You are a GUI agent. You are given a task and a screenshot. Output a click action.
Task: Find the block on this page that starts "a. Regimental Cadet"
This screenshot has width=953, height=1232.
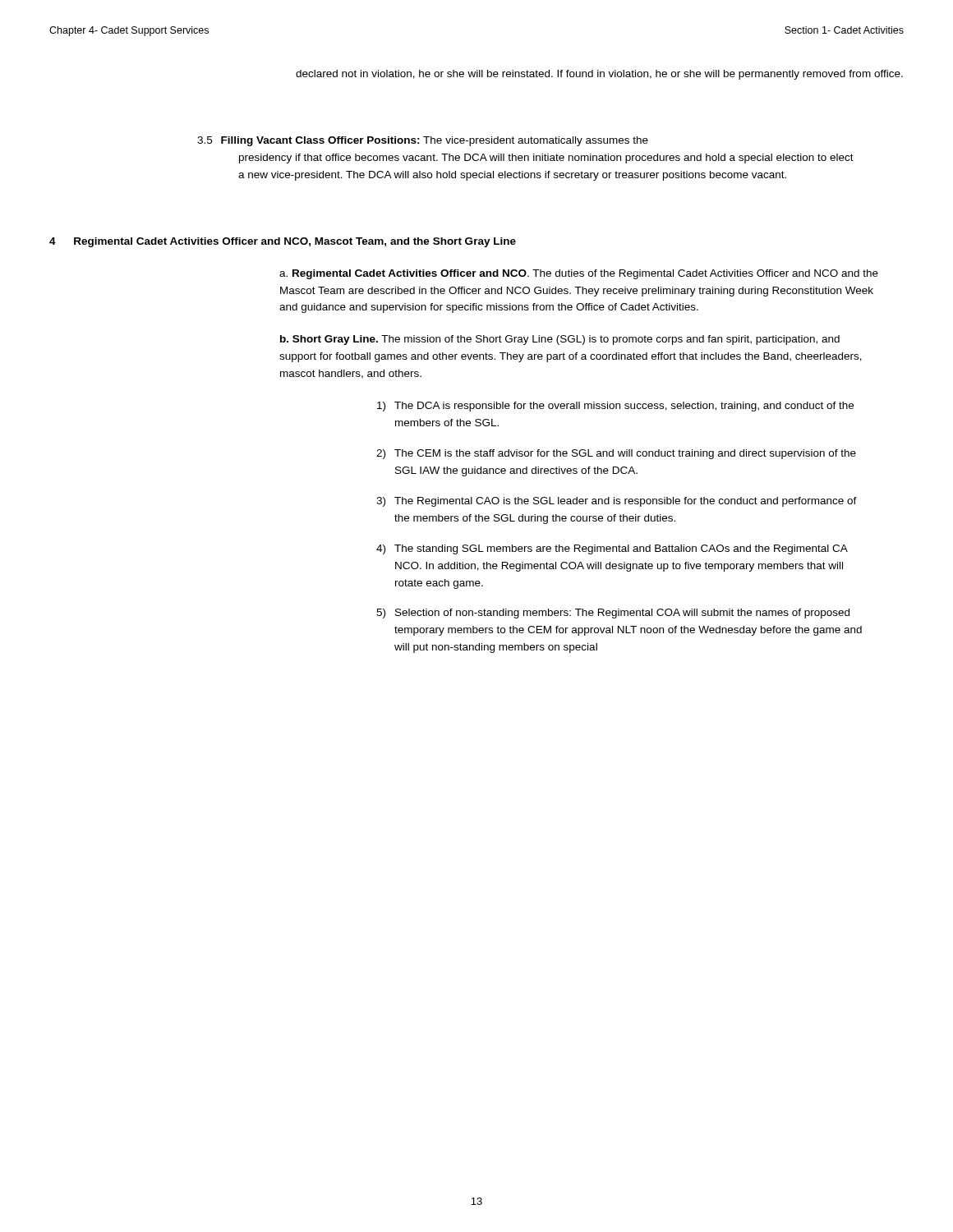tap(579, 290)
